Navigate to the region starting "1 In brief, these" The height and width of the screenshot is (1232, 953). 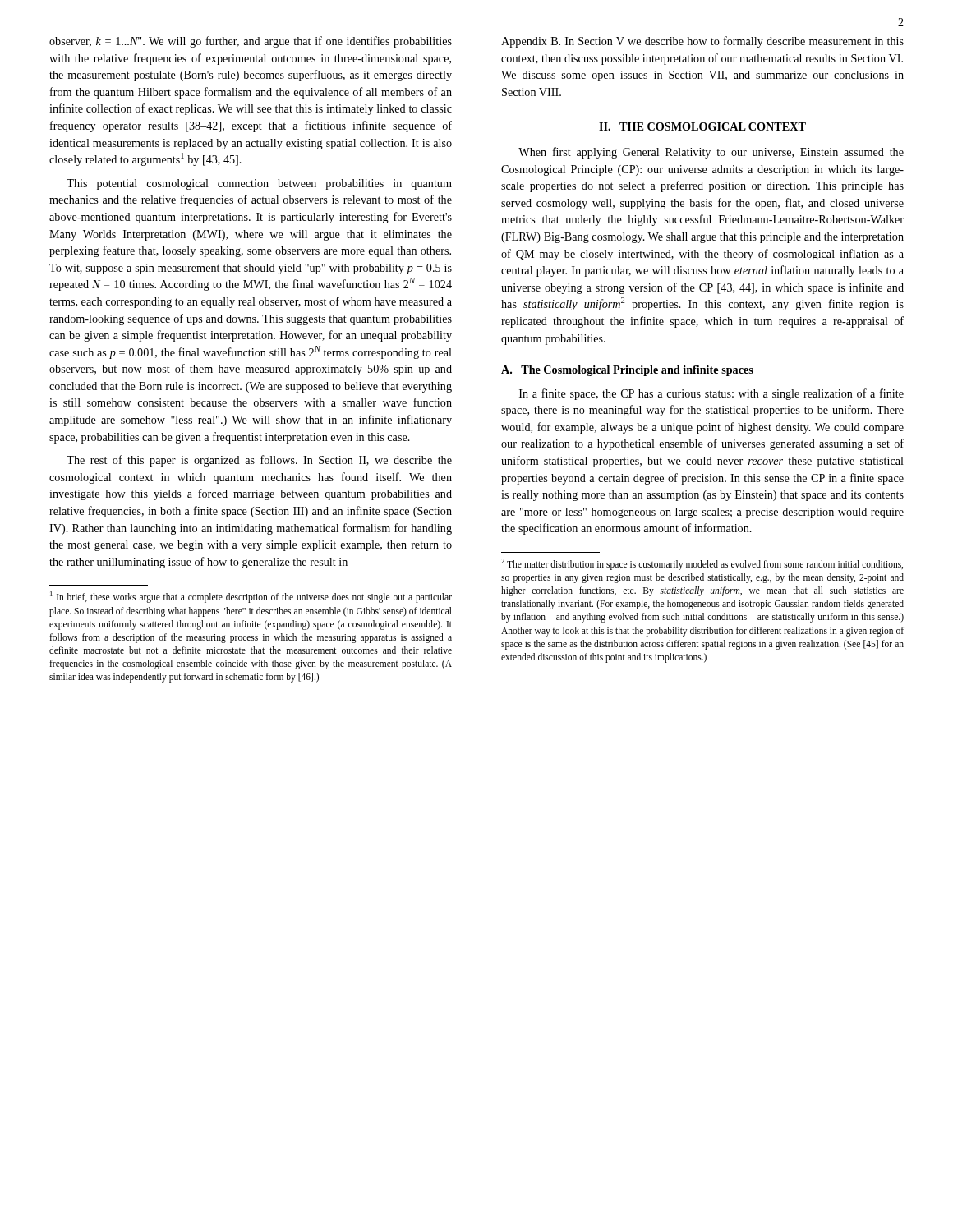[x=251, y=634]
